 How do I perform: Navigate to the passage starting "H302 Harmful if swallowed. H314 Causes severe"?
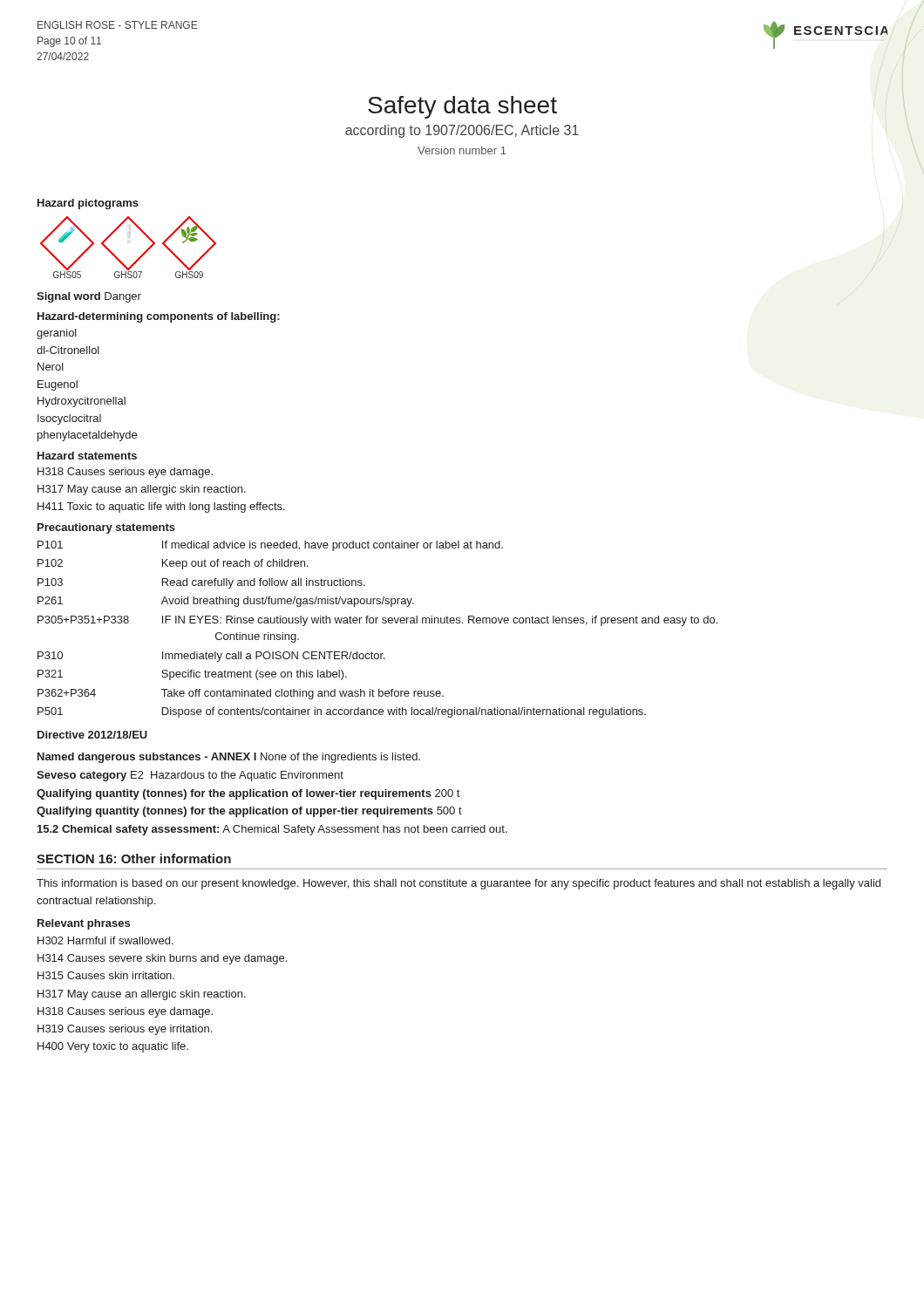click(x=105, y=940)
